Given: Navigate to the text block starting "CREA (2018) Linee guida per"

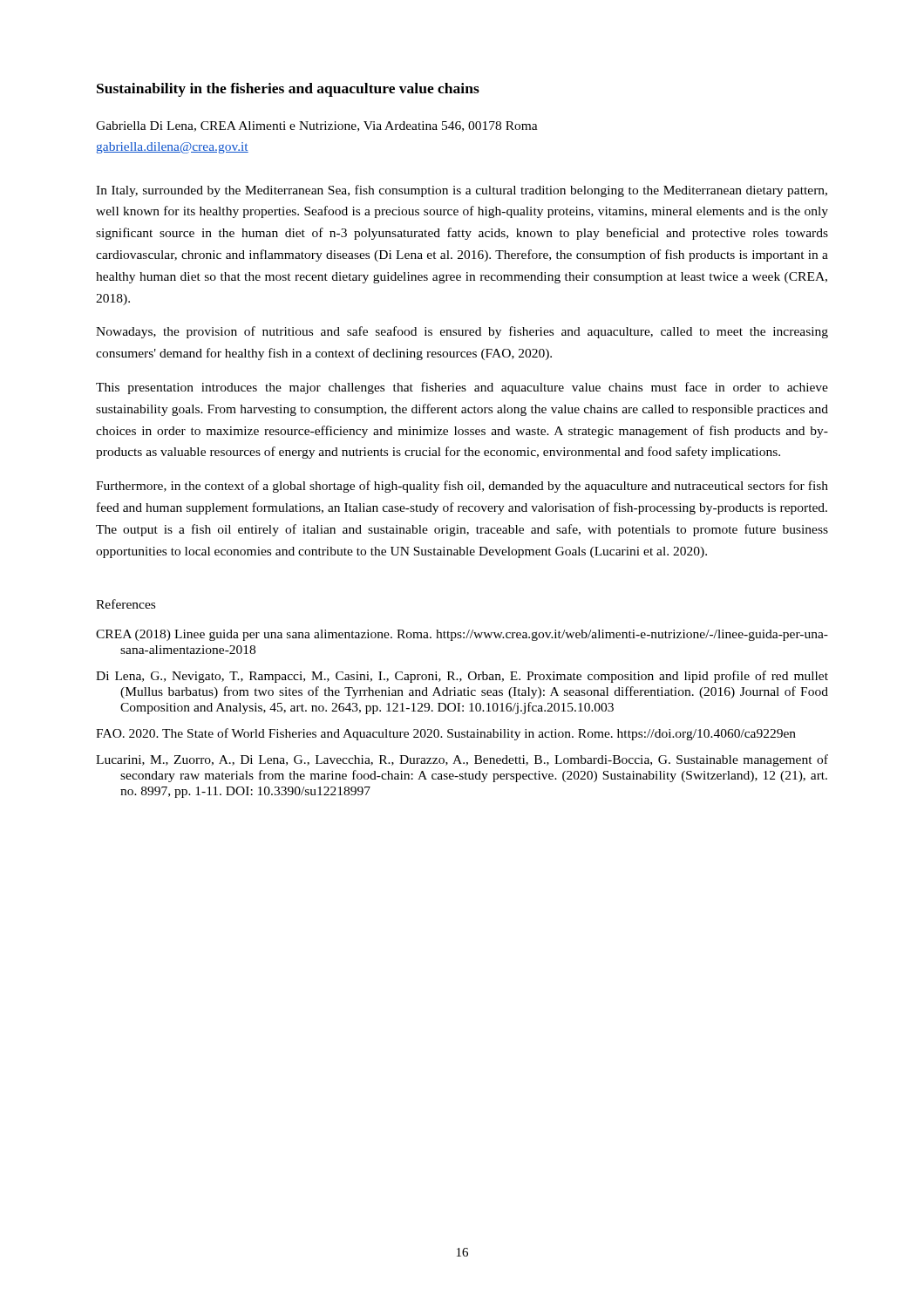Looking at the screenshot, I should coord(462,642).
